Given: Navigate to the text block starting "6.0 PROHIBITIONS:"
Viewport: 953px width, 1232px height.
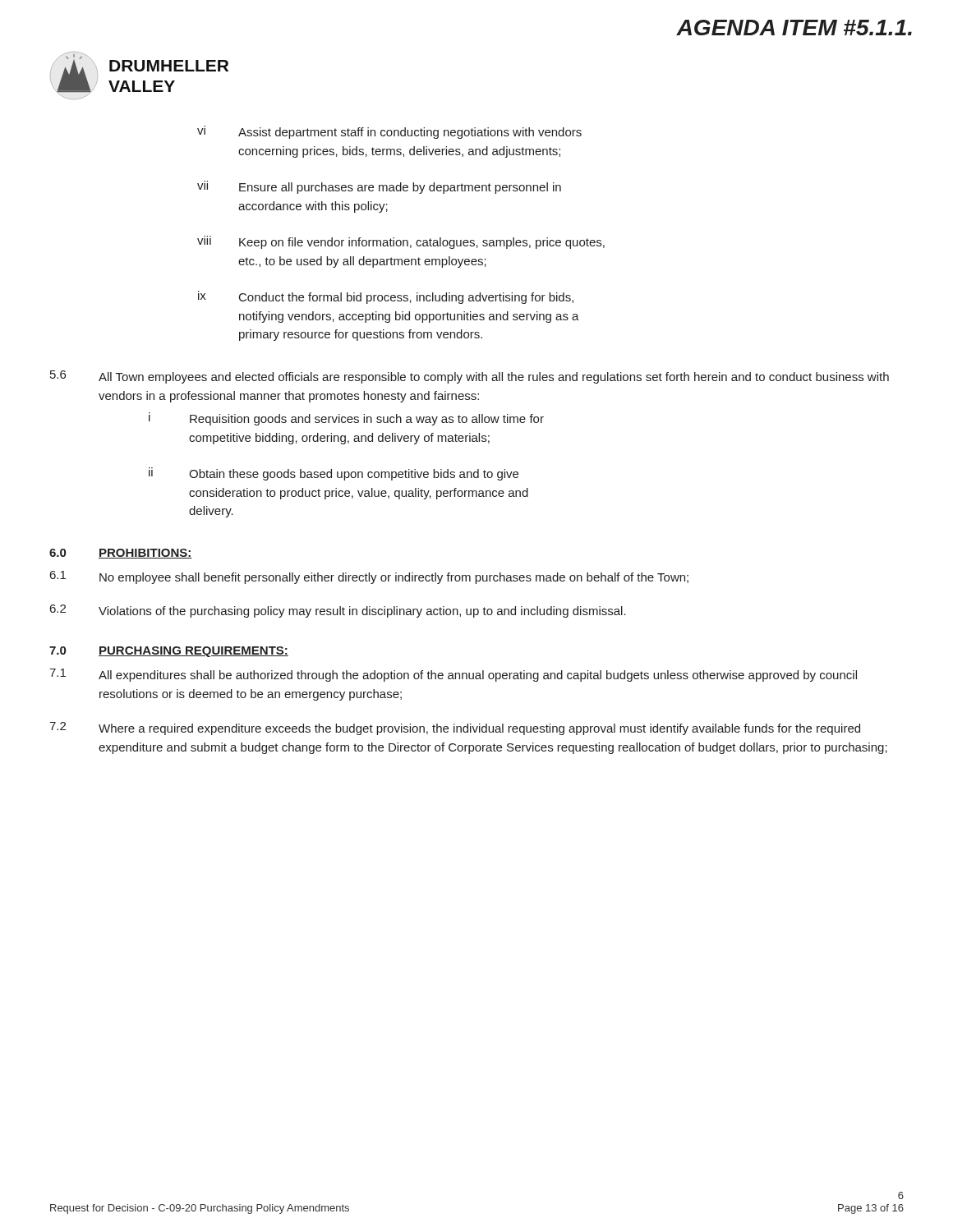Looking at the screenshot, I should (121, 552).
